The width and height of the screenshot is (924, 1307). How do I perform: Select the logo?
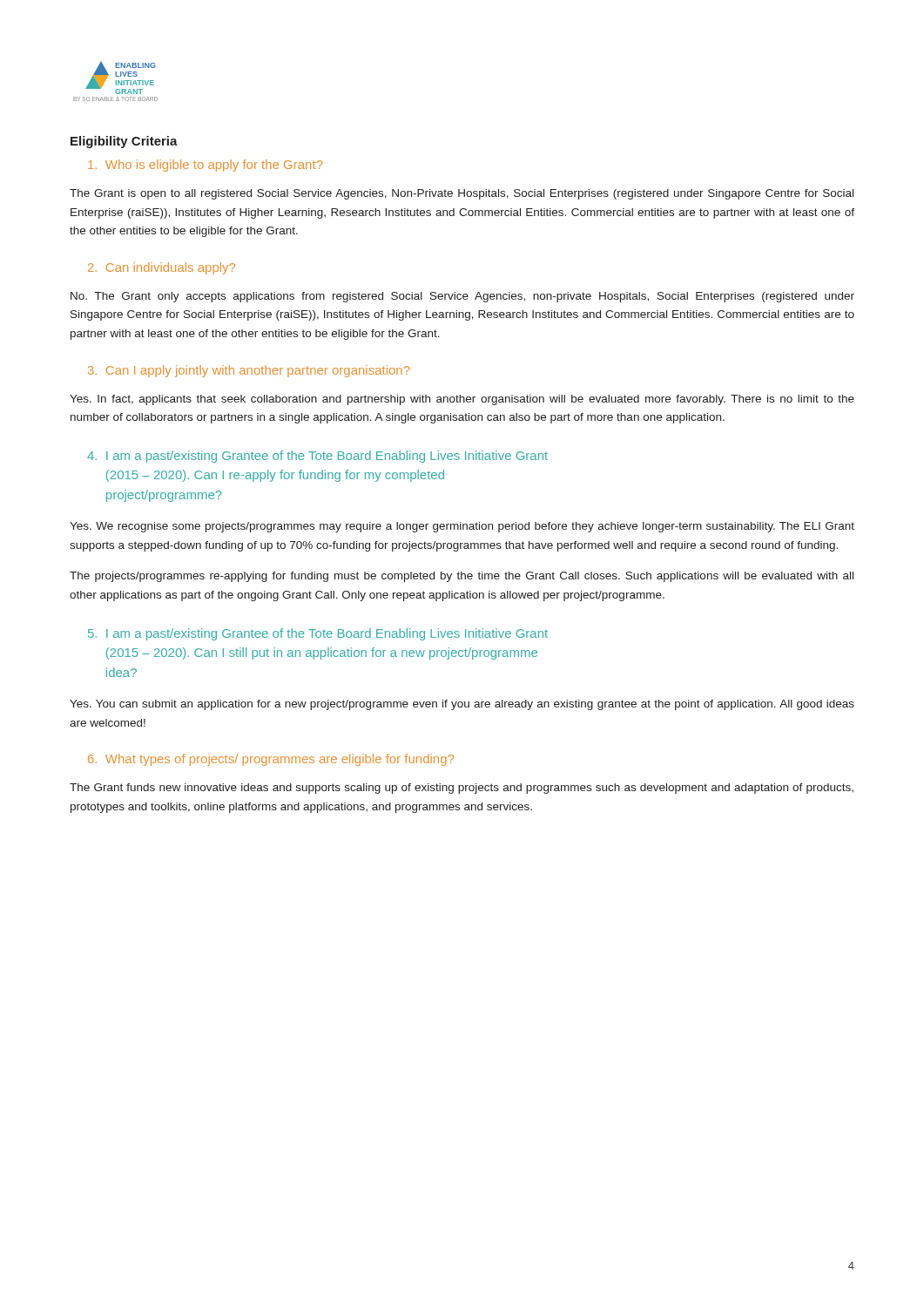click(462, 75)
